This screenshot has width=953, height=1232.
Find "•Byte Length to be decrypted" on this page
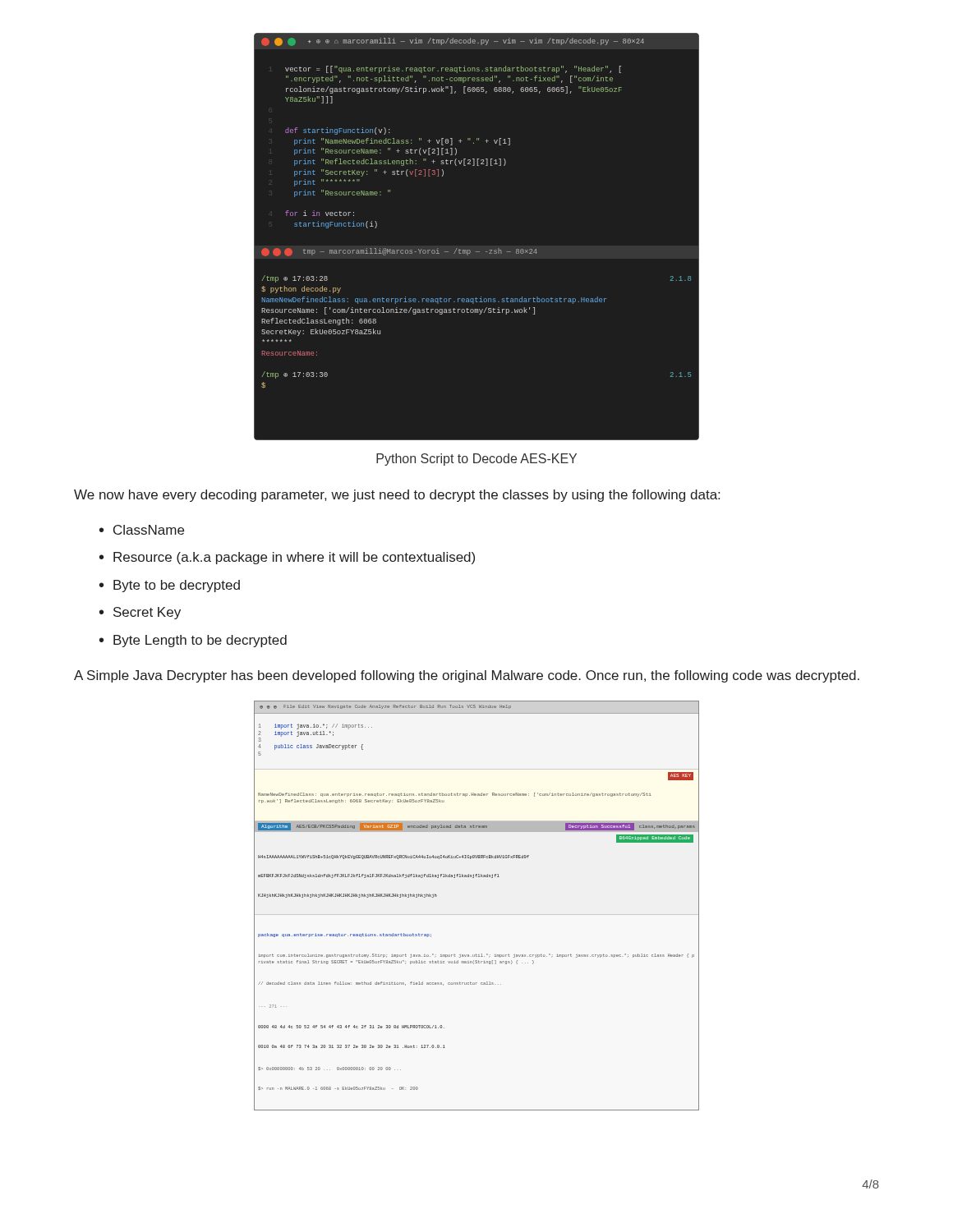coord(193,640)
